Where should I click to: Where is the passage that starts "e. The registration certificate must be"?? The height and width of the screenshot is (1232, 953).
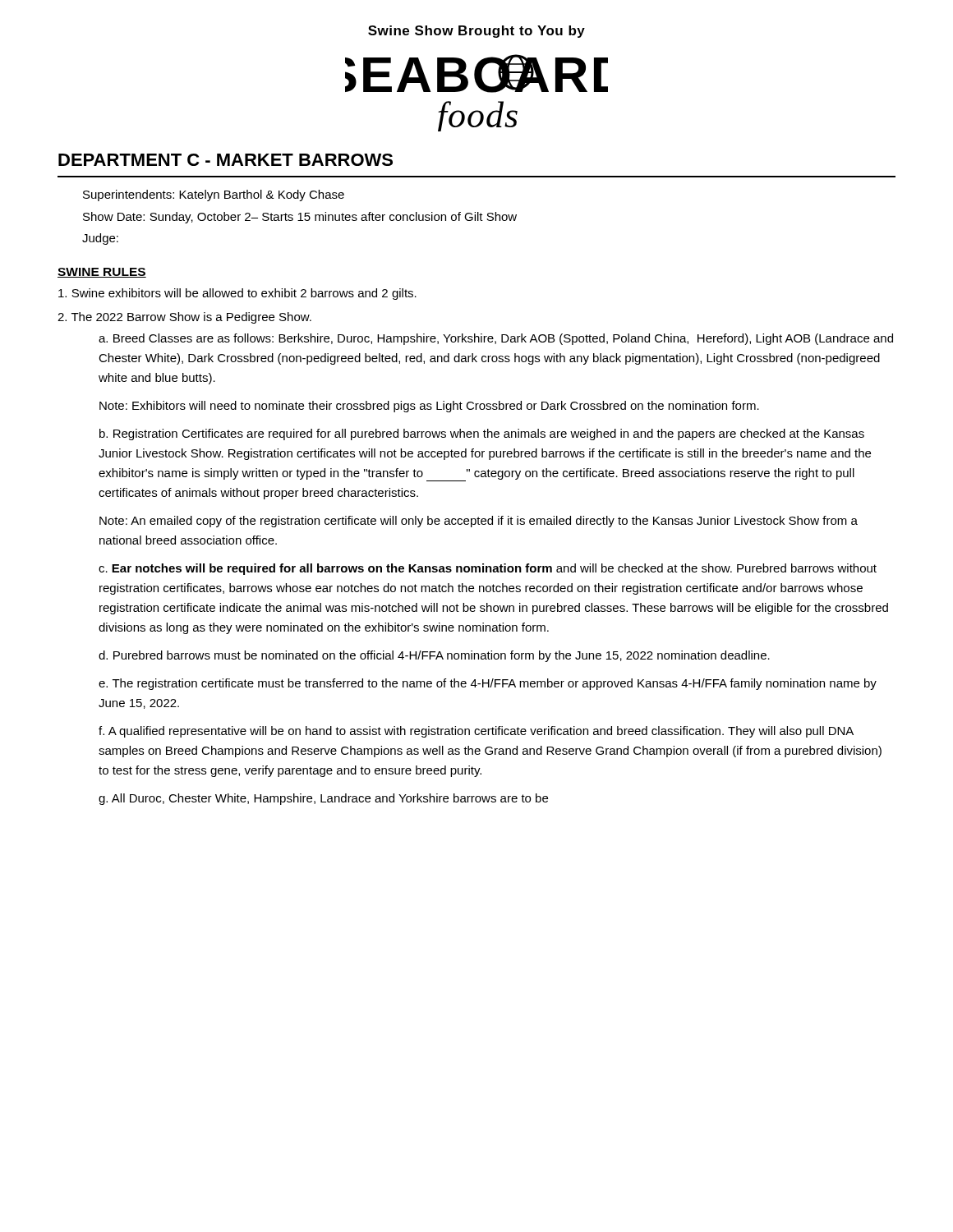click(488, 692)
